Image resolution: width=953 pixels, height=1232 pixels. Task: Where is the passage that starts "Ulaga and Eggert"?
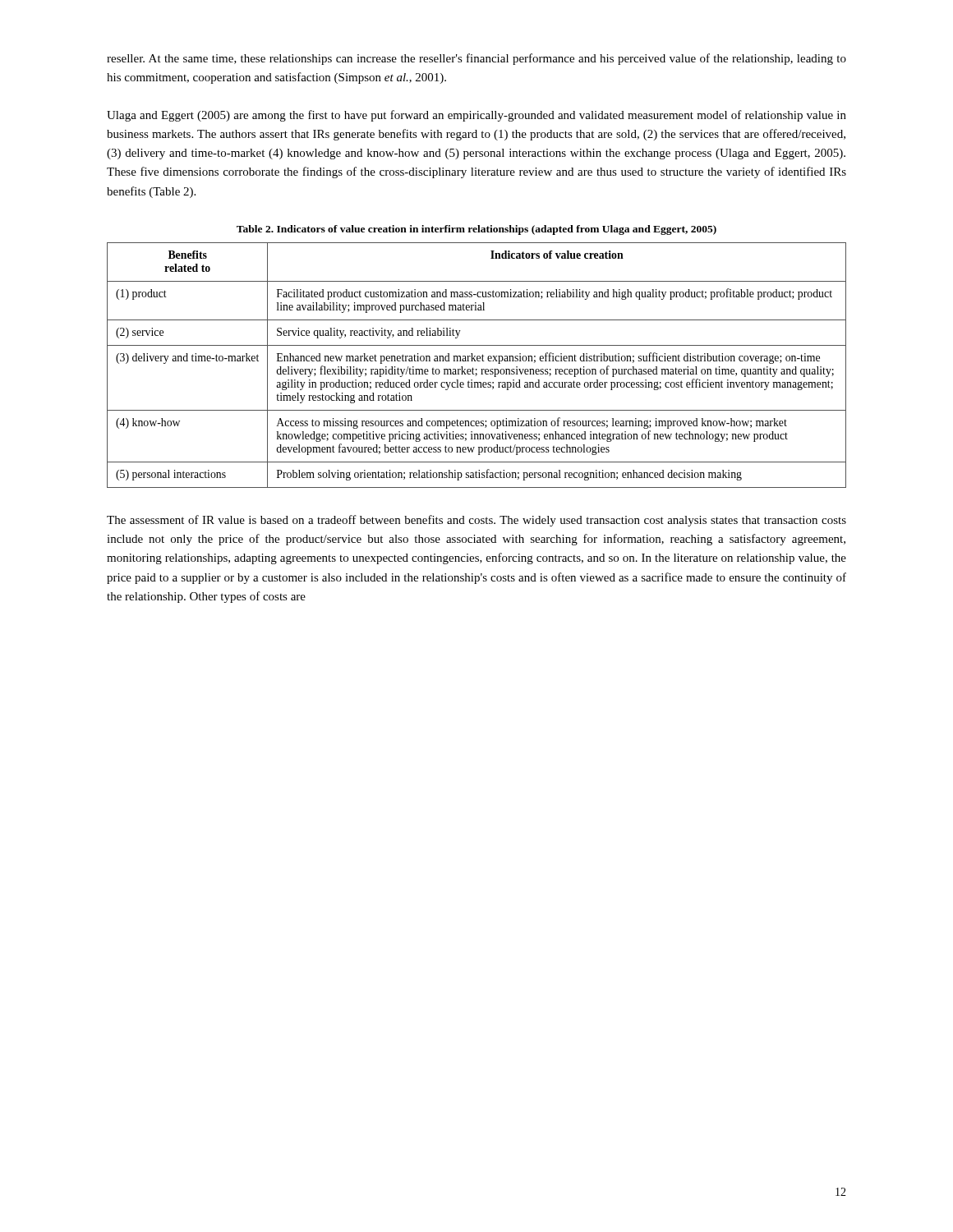[476, 153]
